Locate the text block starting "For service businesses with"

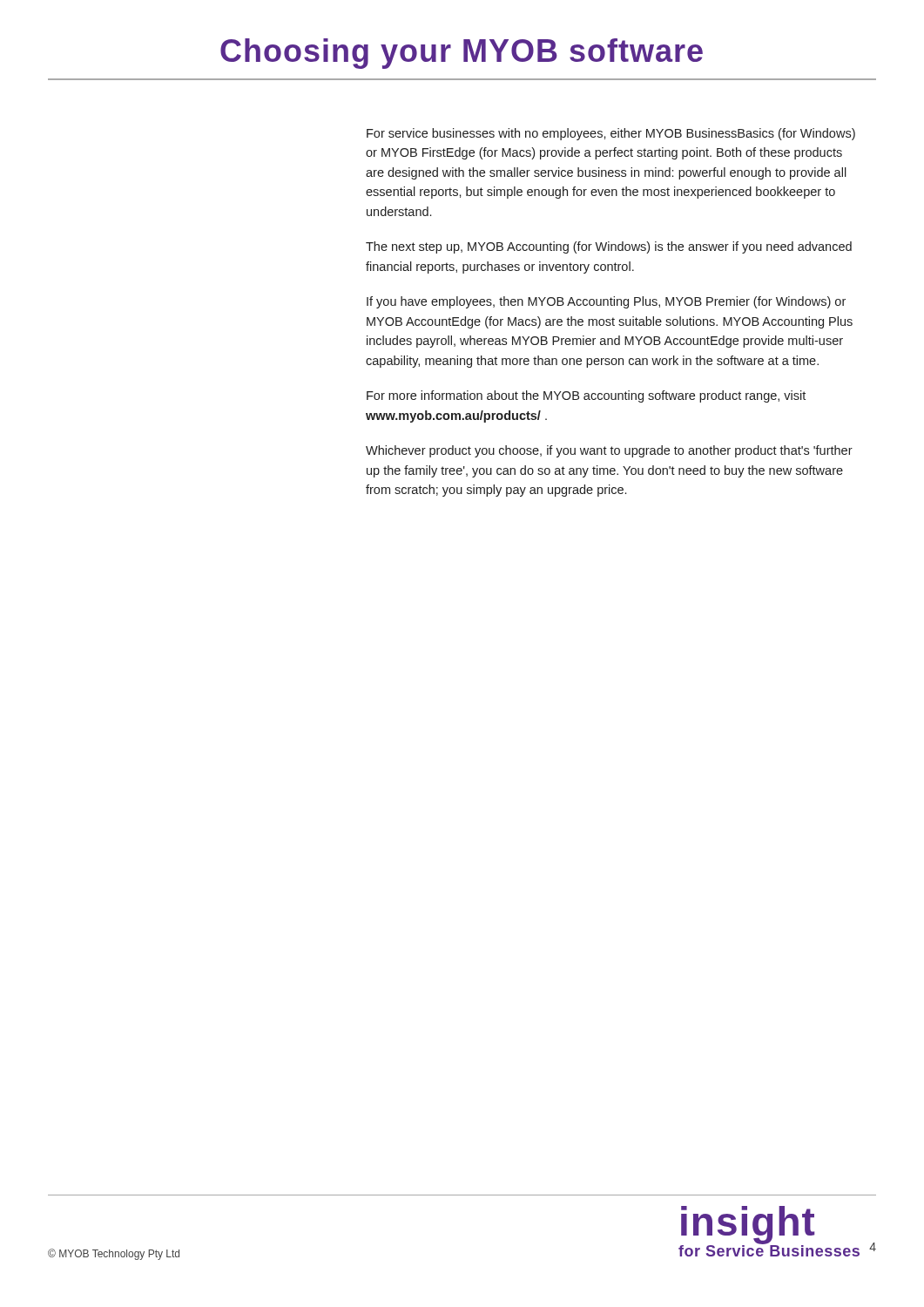pos(612,312)
